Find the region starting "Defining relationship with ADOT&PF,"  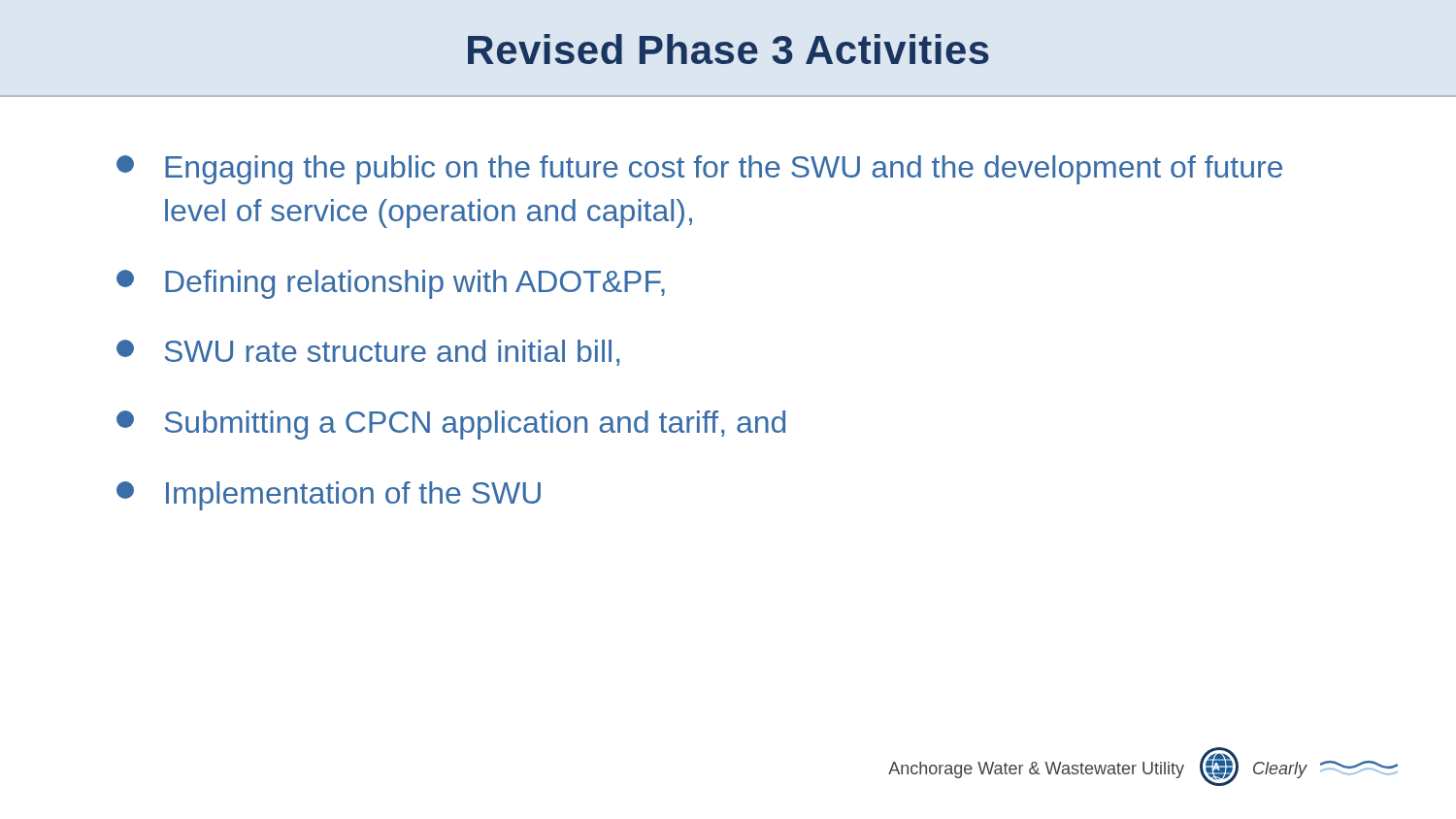click(x=391, y=284)
